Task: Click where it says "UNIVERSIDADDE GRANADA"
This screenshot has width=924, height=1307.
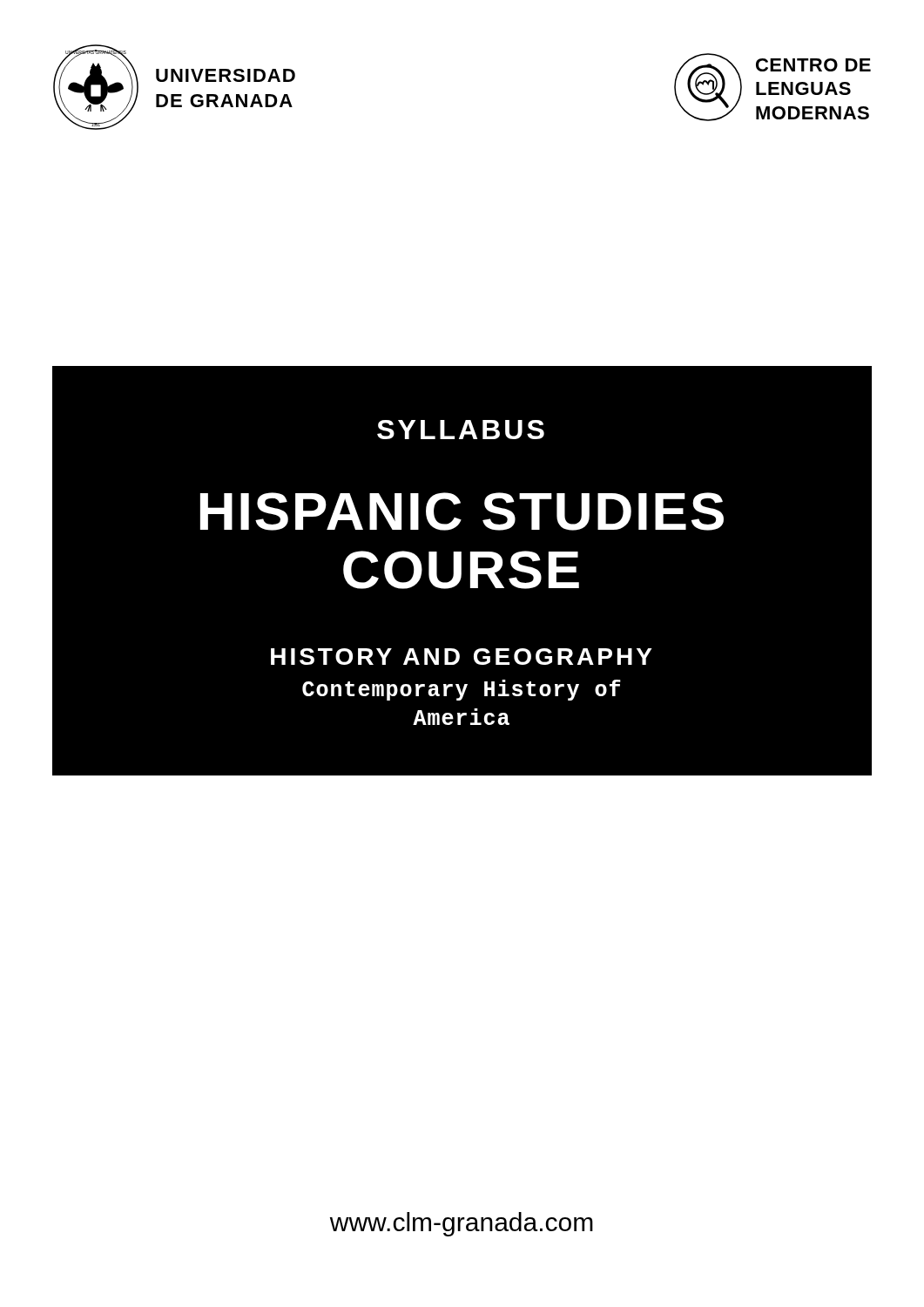Action: [x=226, y=89]
